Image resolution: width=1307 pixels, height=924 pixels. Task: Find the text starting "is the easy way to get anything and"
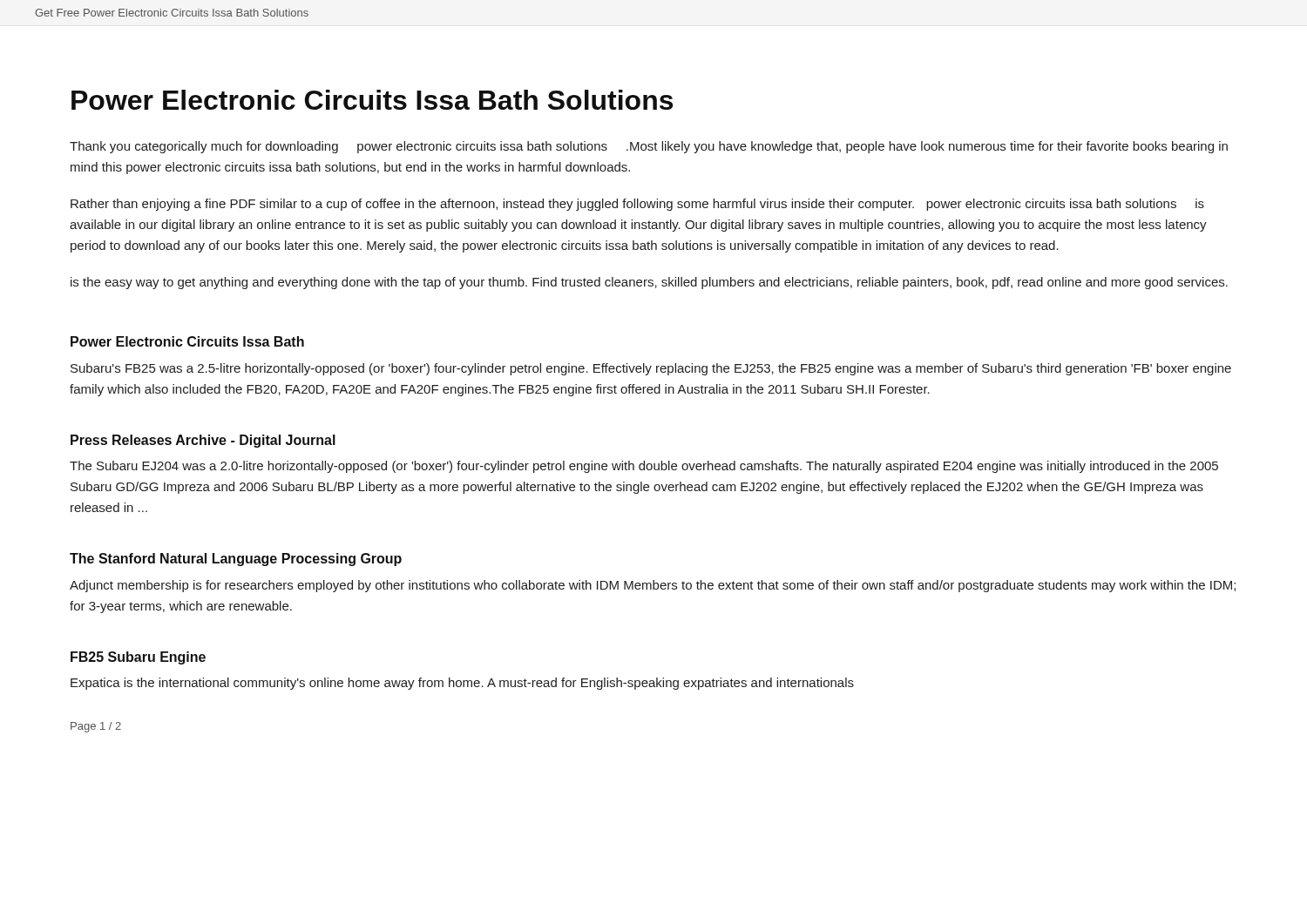[649, 282]
